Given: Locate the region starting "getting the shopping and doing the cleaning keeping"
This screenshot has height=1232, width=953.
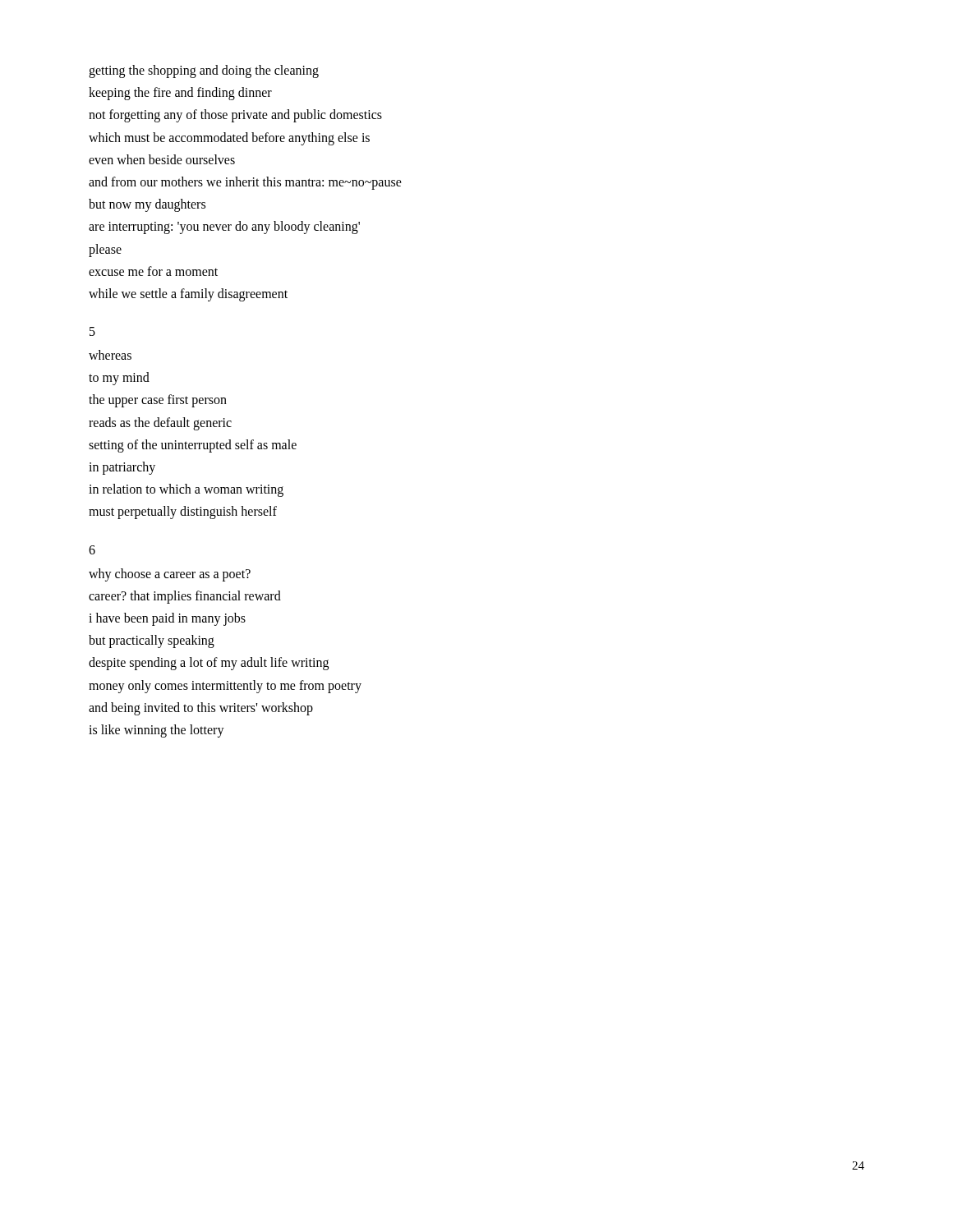Looking at the screenshot, I should click(376, 182).
